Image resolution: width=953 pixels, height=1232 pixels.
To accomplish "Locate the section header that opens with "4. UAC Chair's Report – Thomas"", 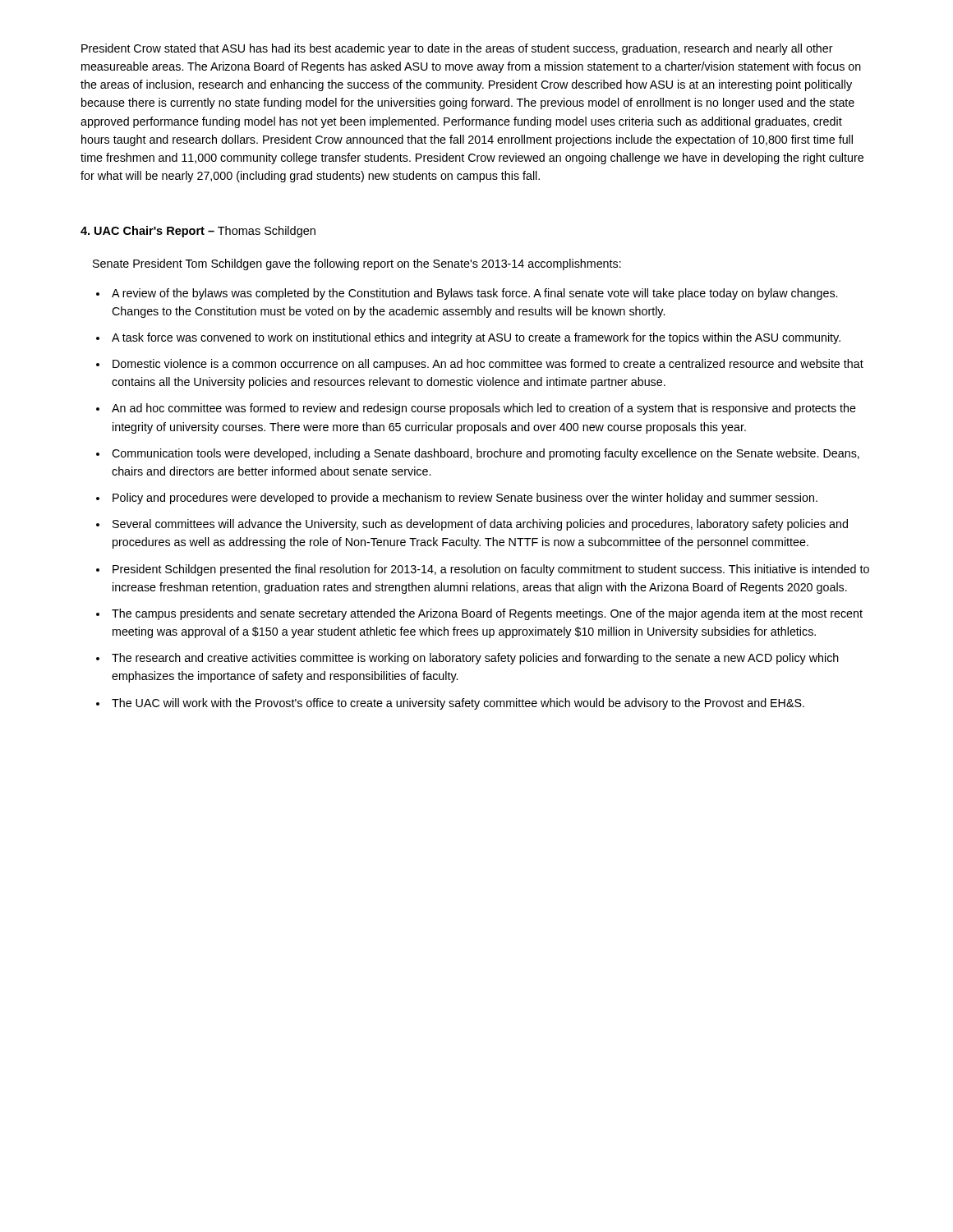I will click(x=198, y=231).
